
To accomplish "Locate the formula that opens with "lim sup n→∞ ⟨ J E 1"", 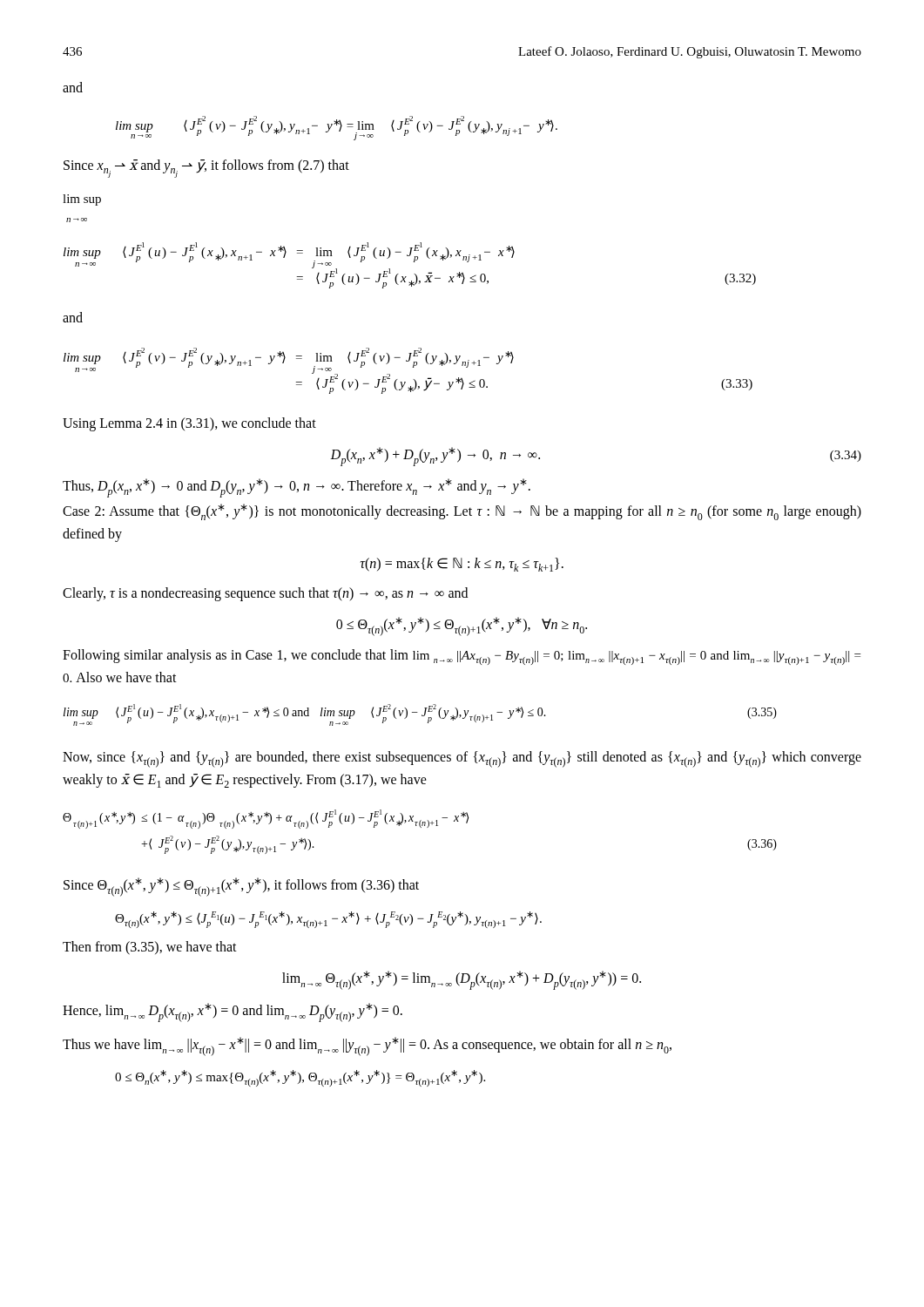I will (x=435, y=715).
